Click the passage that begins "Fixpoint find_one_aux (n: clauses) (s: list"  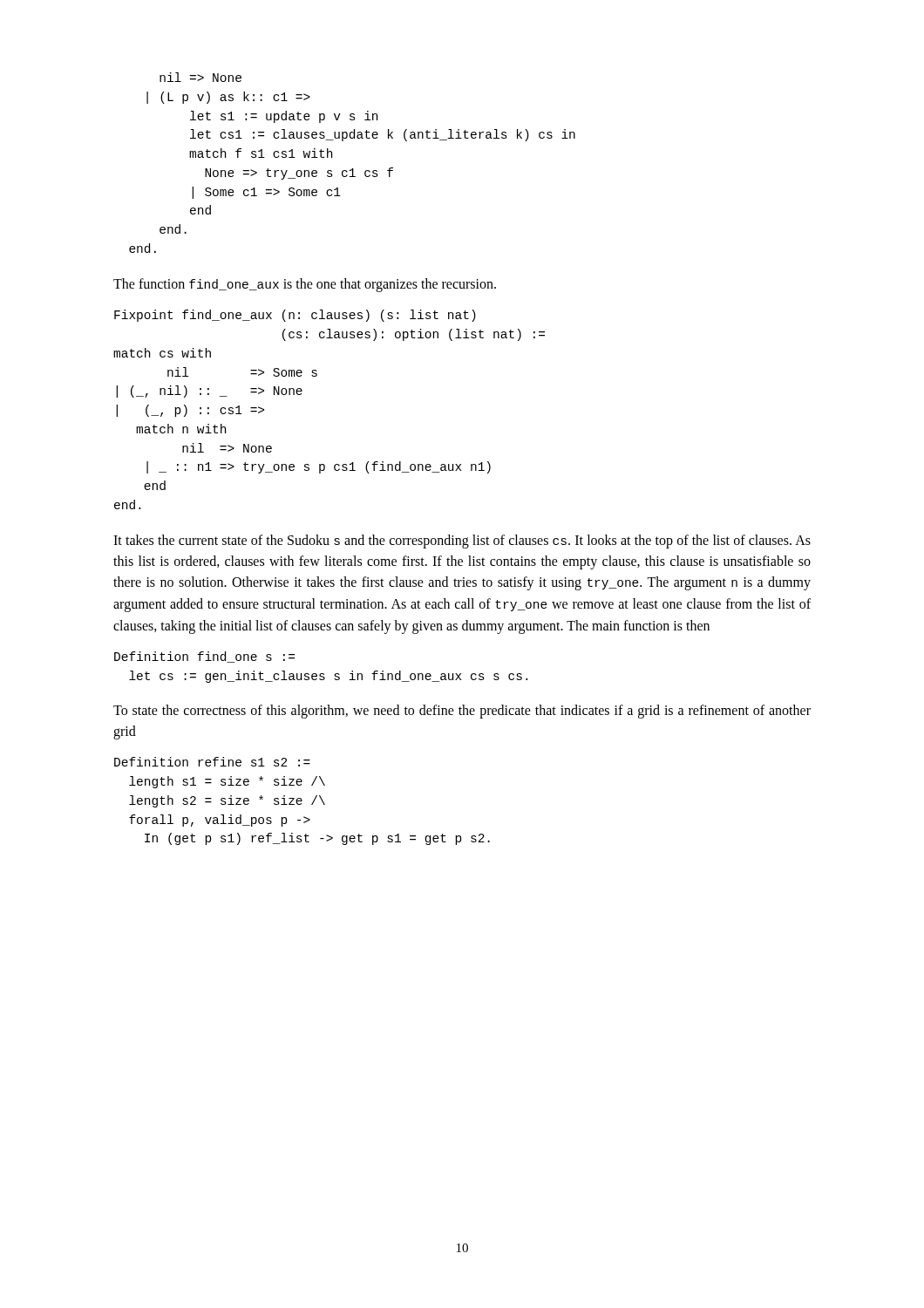295,316
